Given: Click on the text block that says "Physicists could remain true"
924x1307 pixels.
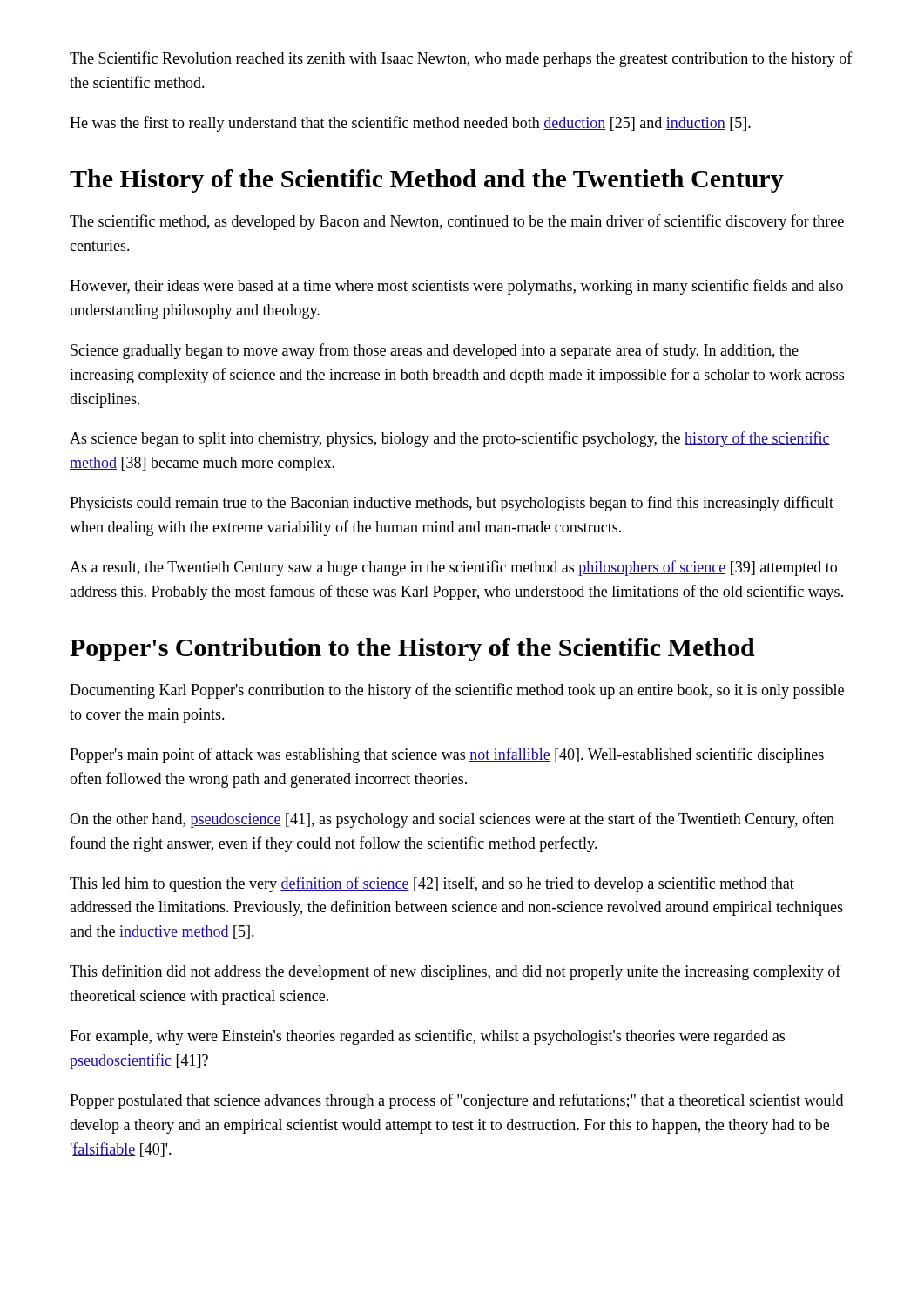Looking at the screenshot, I should [462, 516].
